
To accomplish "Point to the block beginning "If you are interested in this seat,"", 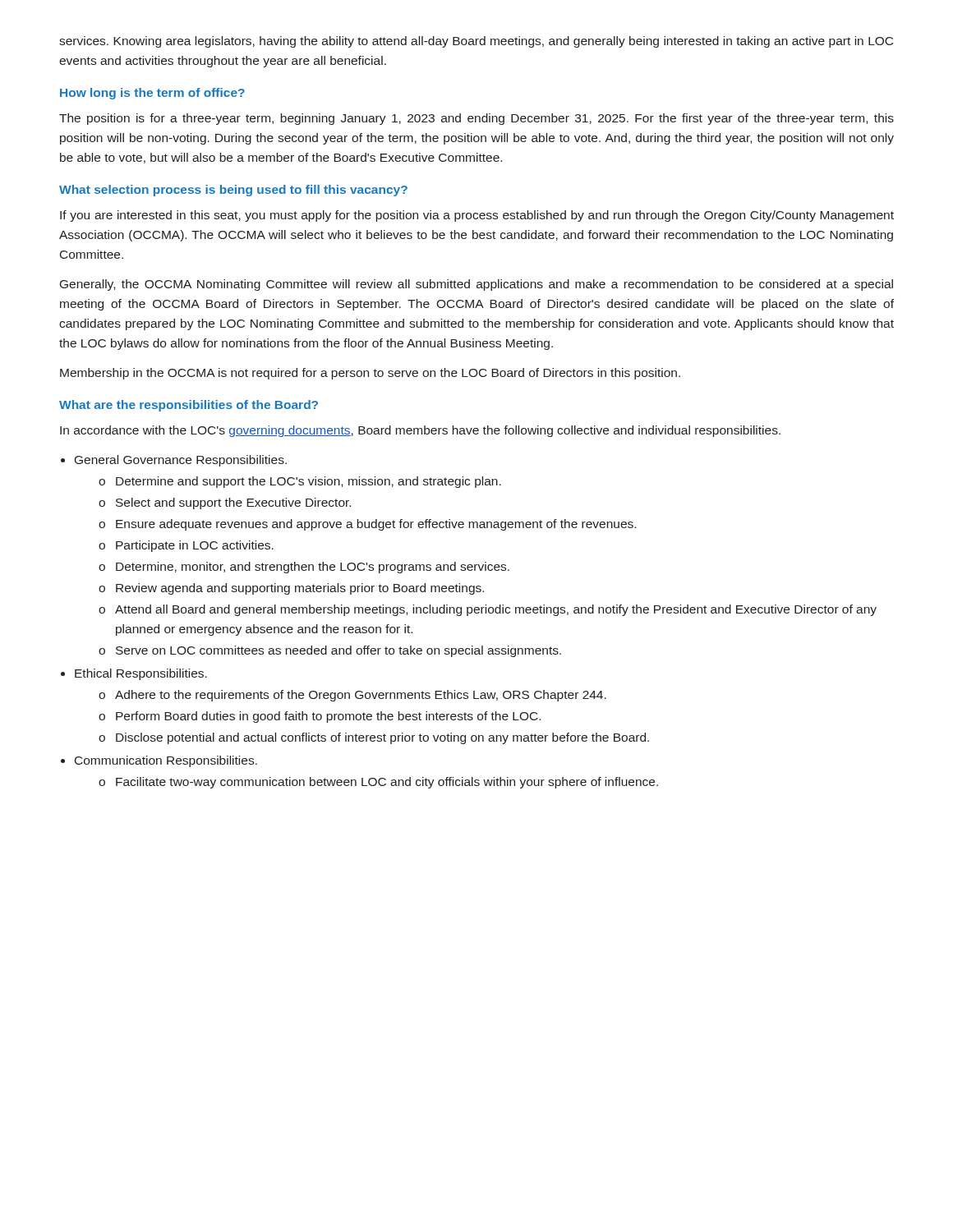I will tap(476, 235).
